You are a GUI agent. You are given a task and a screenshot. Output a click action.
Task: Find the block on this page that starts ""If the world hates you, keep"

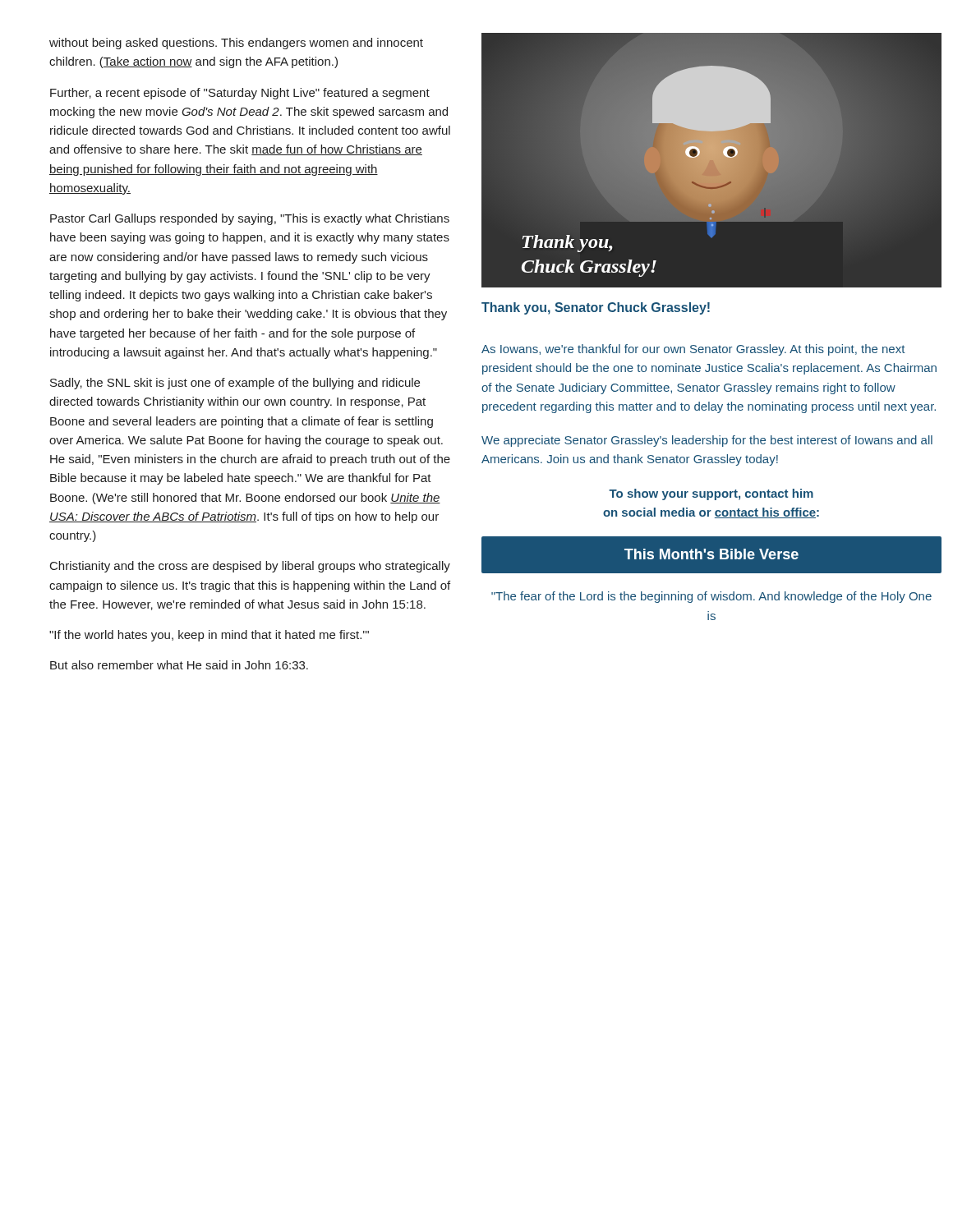pos(251,635)
